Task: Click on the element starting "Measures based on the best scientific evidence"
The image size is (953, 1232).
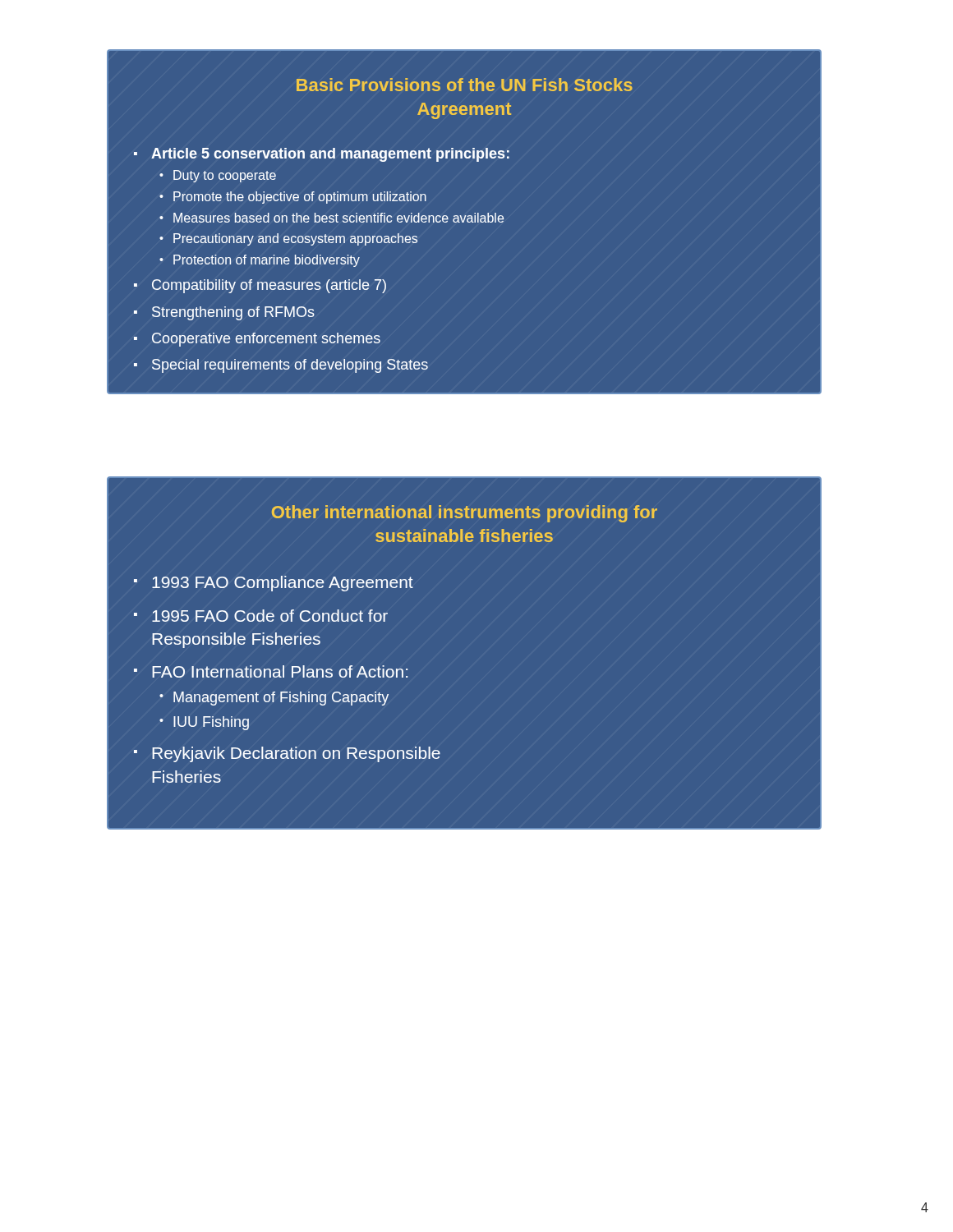Action: [x=338, y=218]
